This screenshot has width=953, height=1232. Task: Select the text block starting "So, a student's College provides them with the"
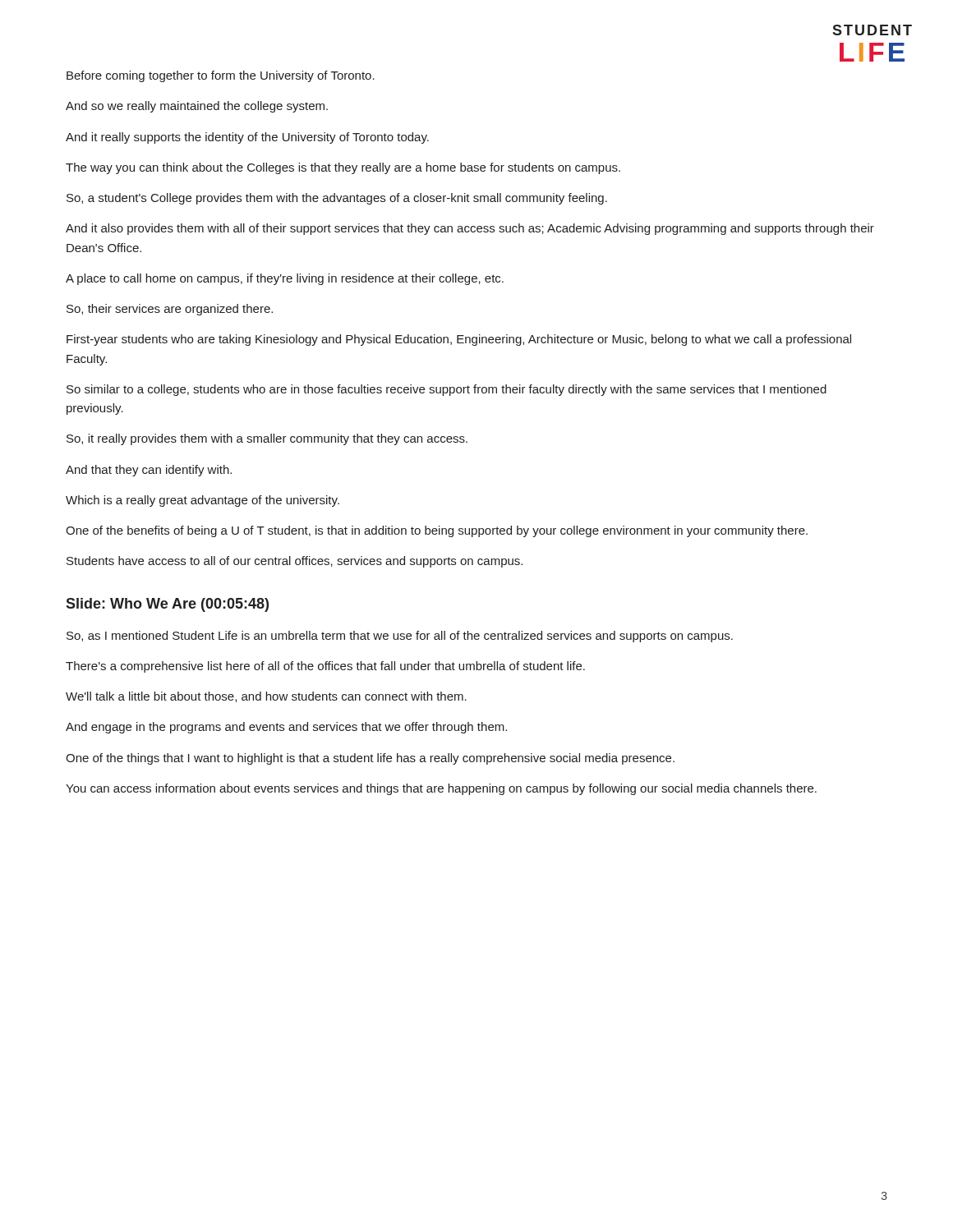click(337, 198)
